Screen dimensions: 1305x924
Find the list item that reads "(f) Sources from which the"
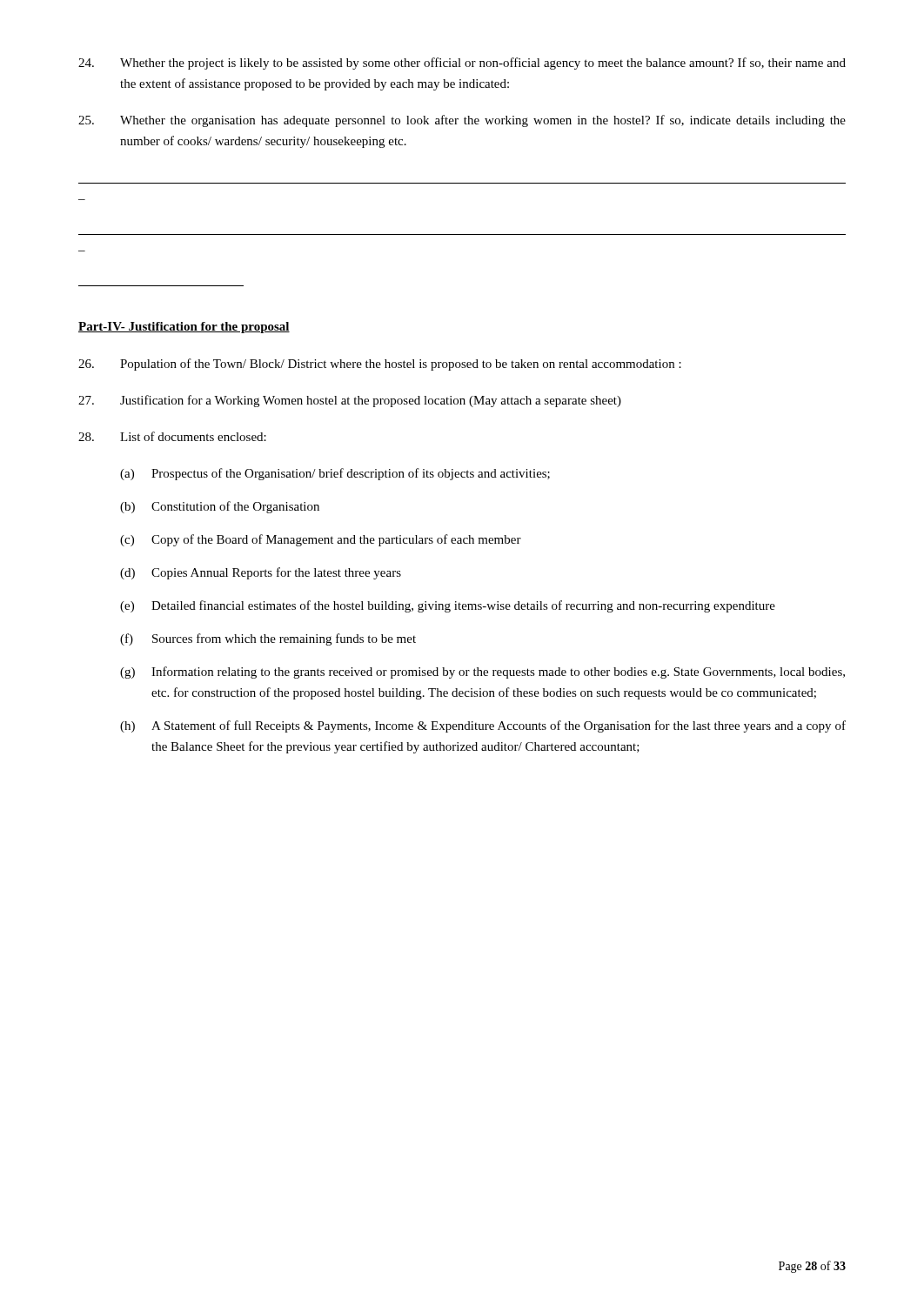point(268,639)
